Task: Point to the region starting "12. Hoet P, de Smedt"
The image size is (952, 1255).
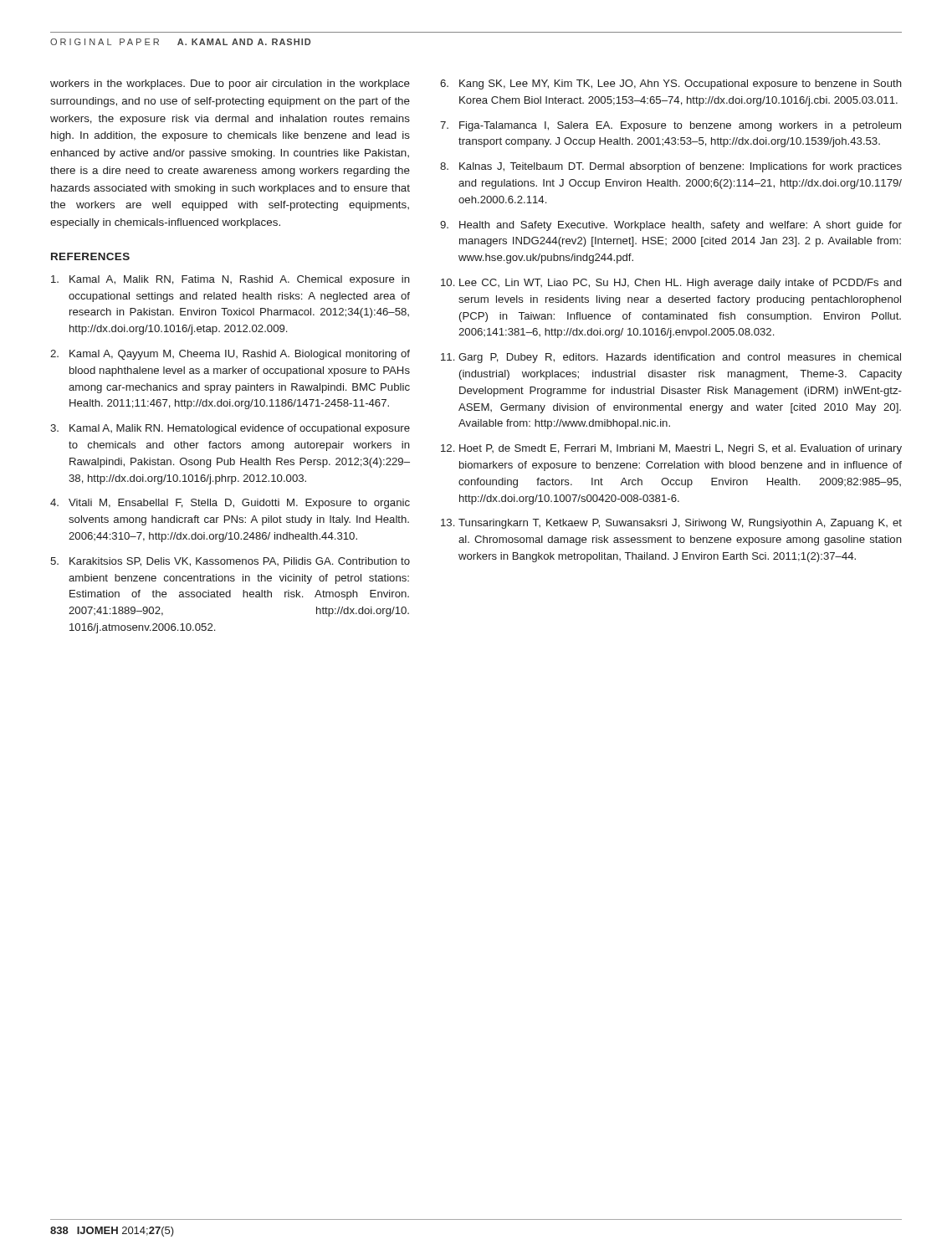Action: tap(671, 473)
